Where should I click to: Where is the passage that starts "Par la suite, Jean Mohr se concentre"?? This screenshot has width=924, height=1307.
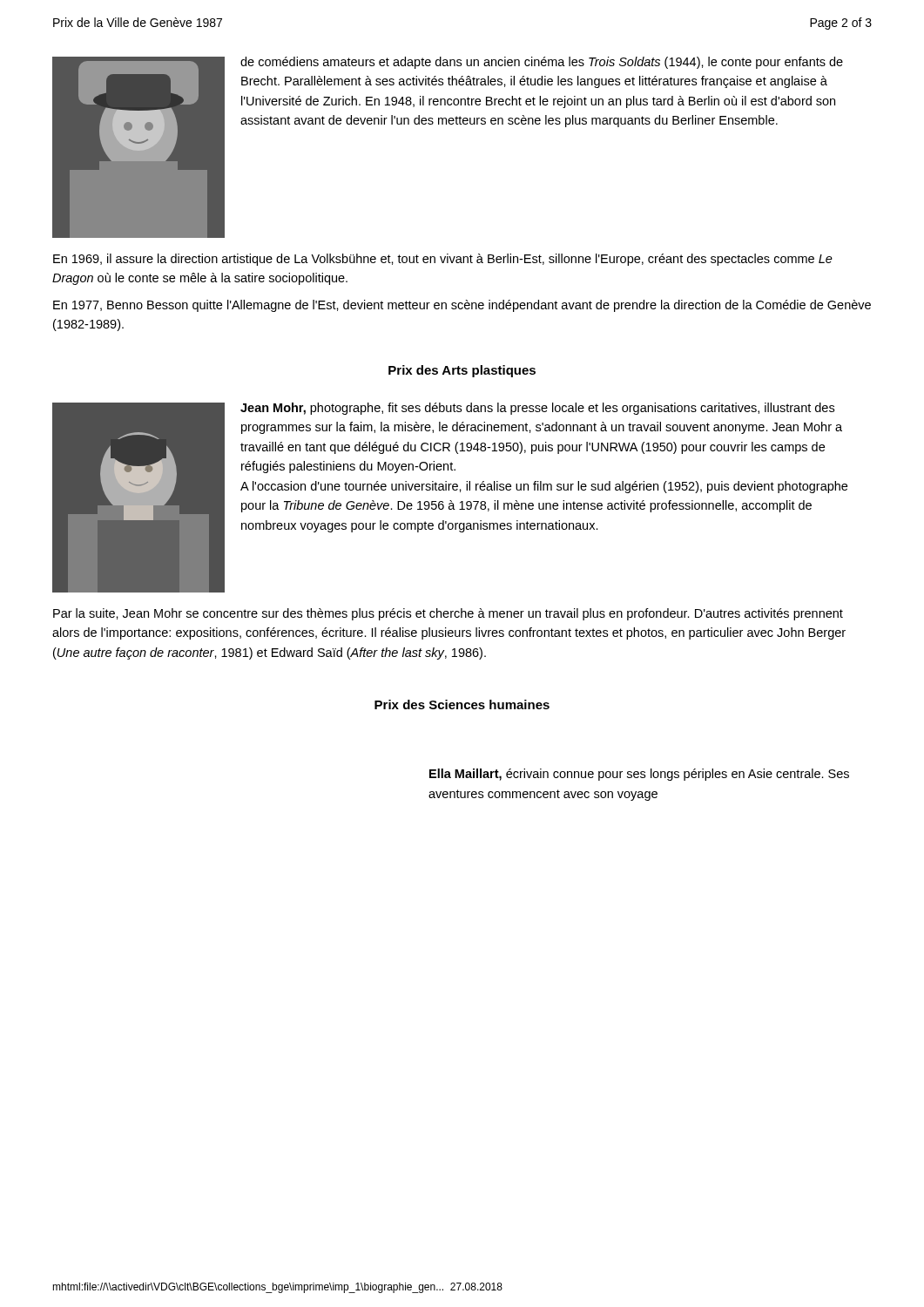449,633
